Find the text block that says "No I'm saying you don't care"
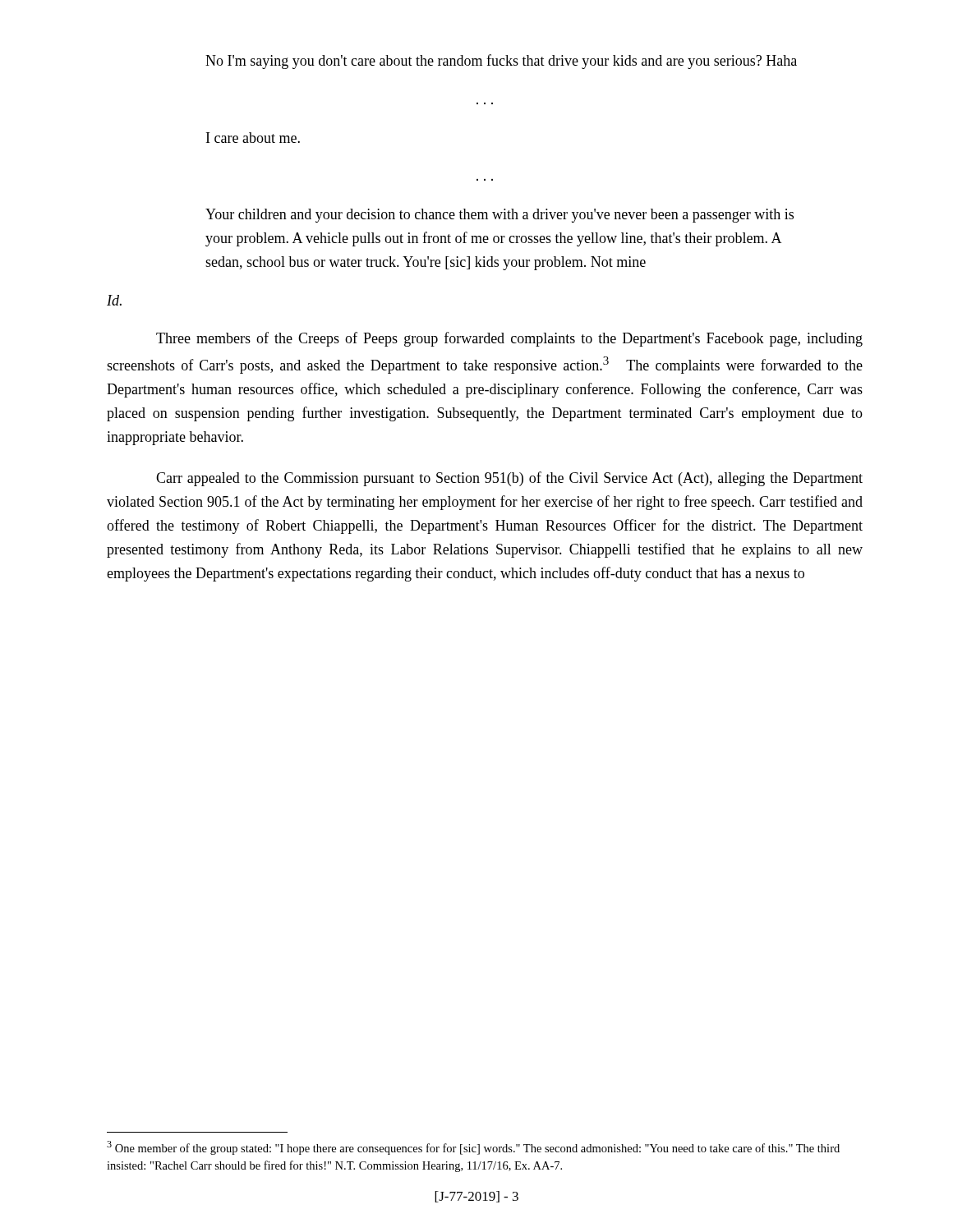 (x=501, y=61)
